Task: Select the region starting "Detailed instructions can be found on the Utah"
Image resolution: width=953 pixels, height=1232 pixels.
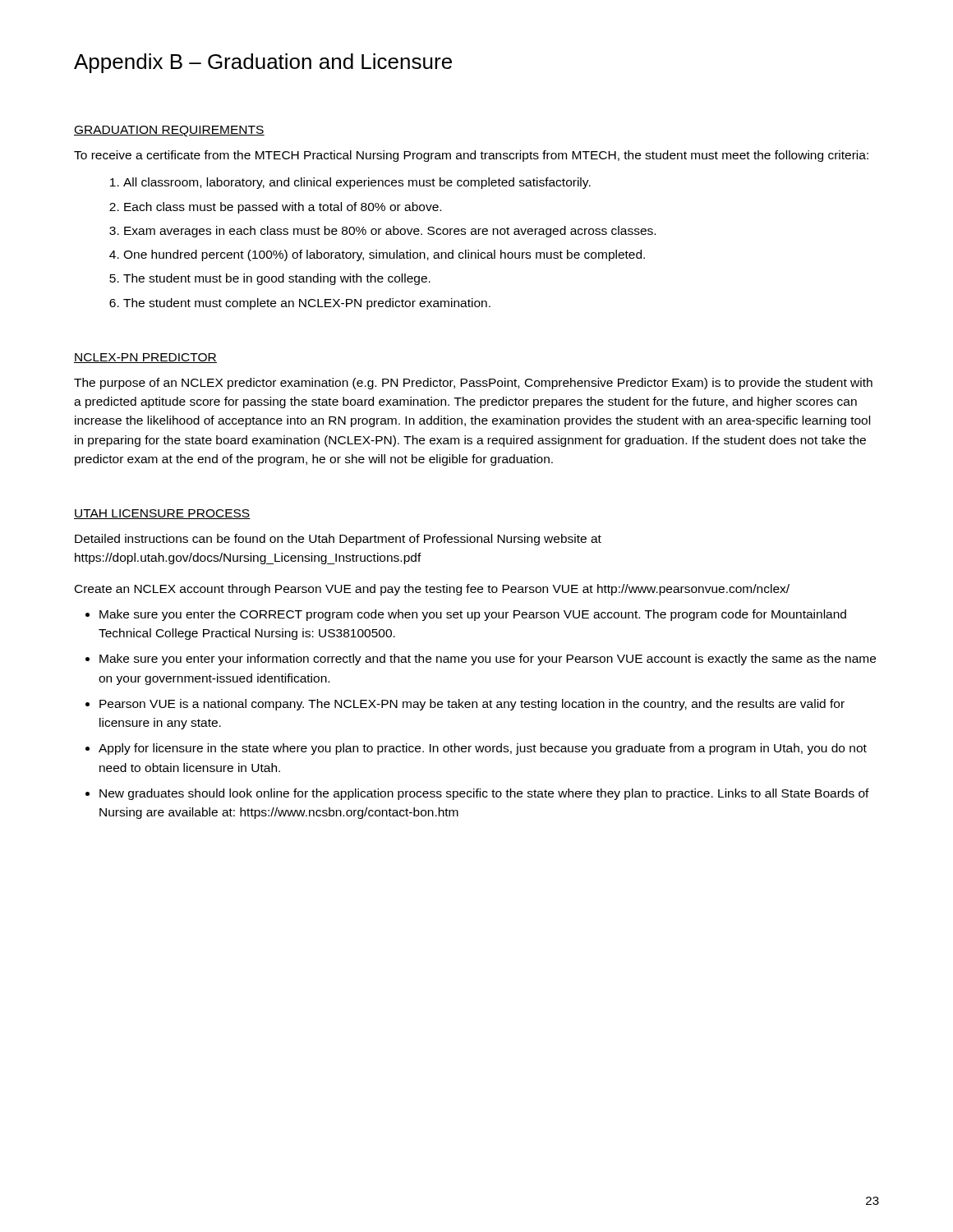Action: tap(476, 548)
